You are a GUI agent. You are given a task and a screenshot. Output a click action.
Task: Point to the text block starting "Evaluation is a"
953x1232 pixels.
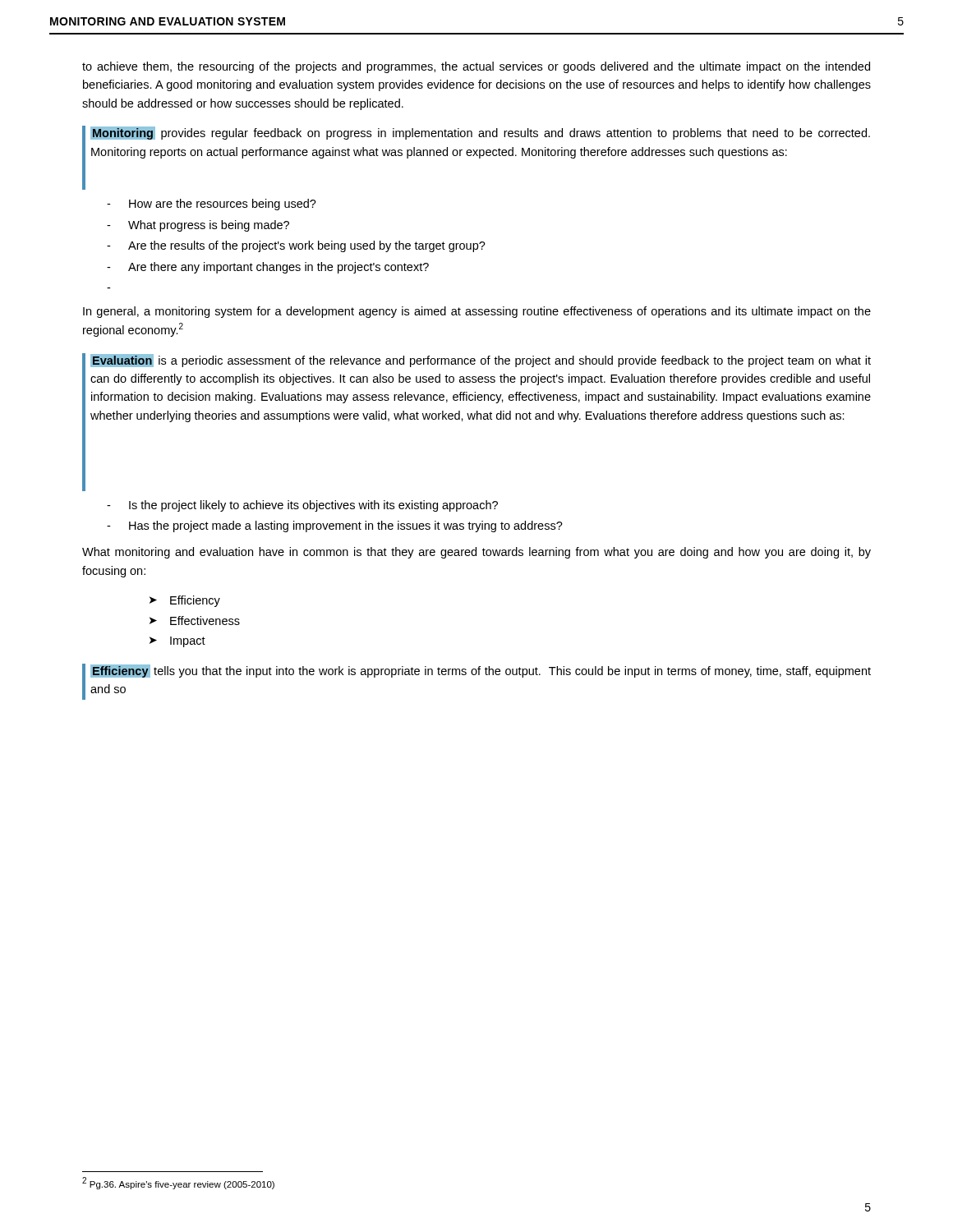[476, 421]
